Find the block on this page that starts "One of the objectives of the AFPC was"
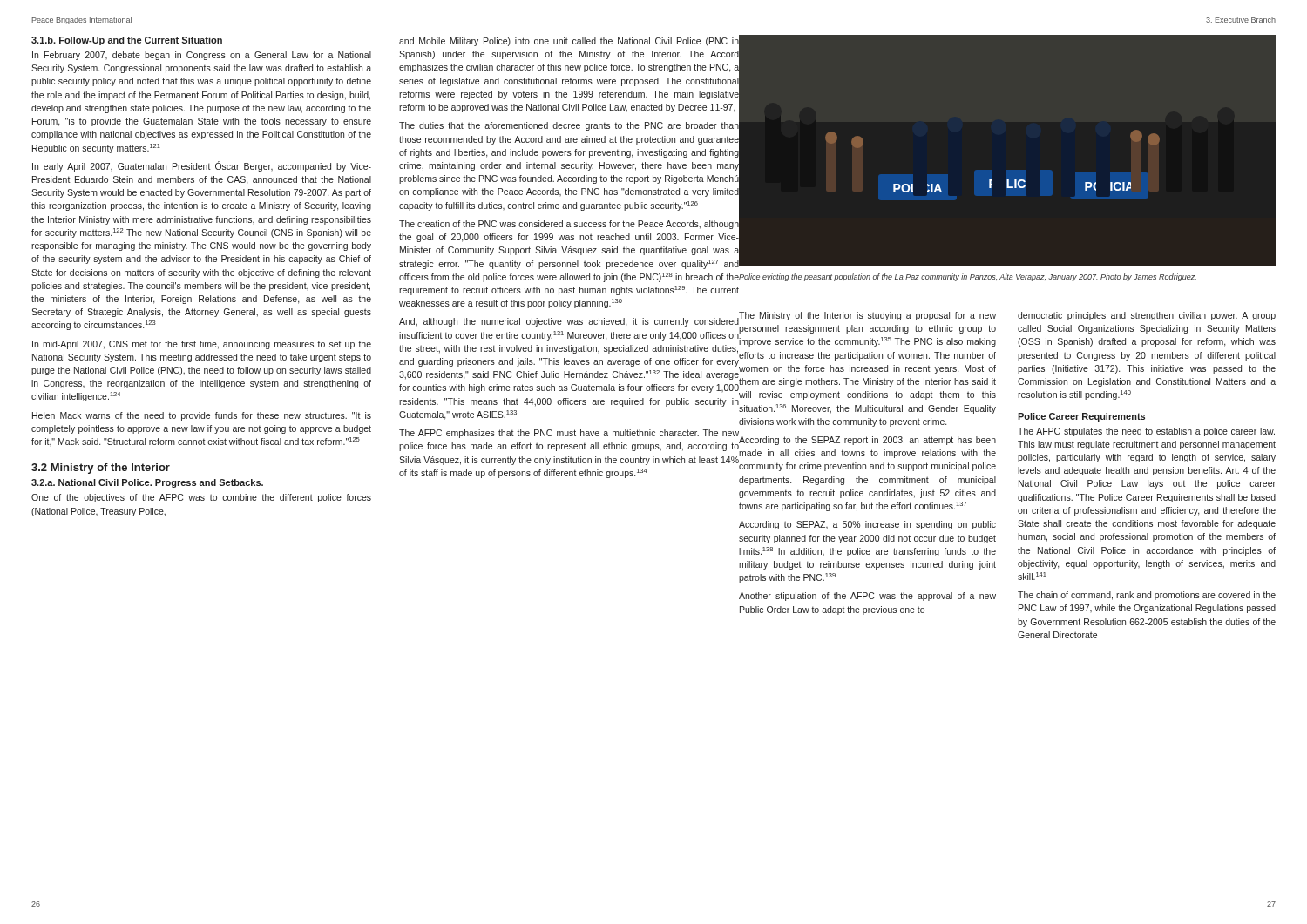1307x924 pixels. click(201, 504)
